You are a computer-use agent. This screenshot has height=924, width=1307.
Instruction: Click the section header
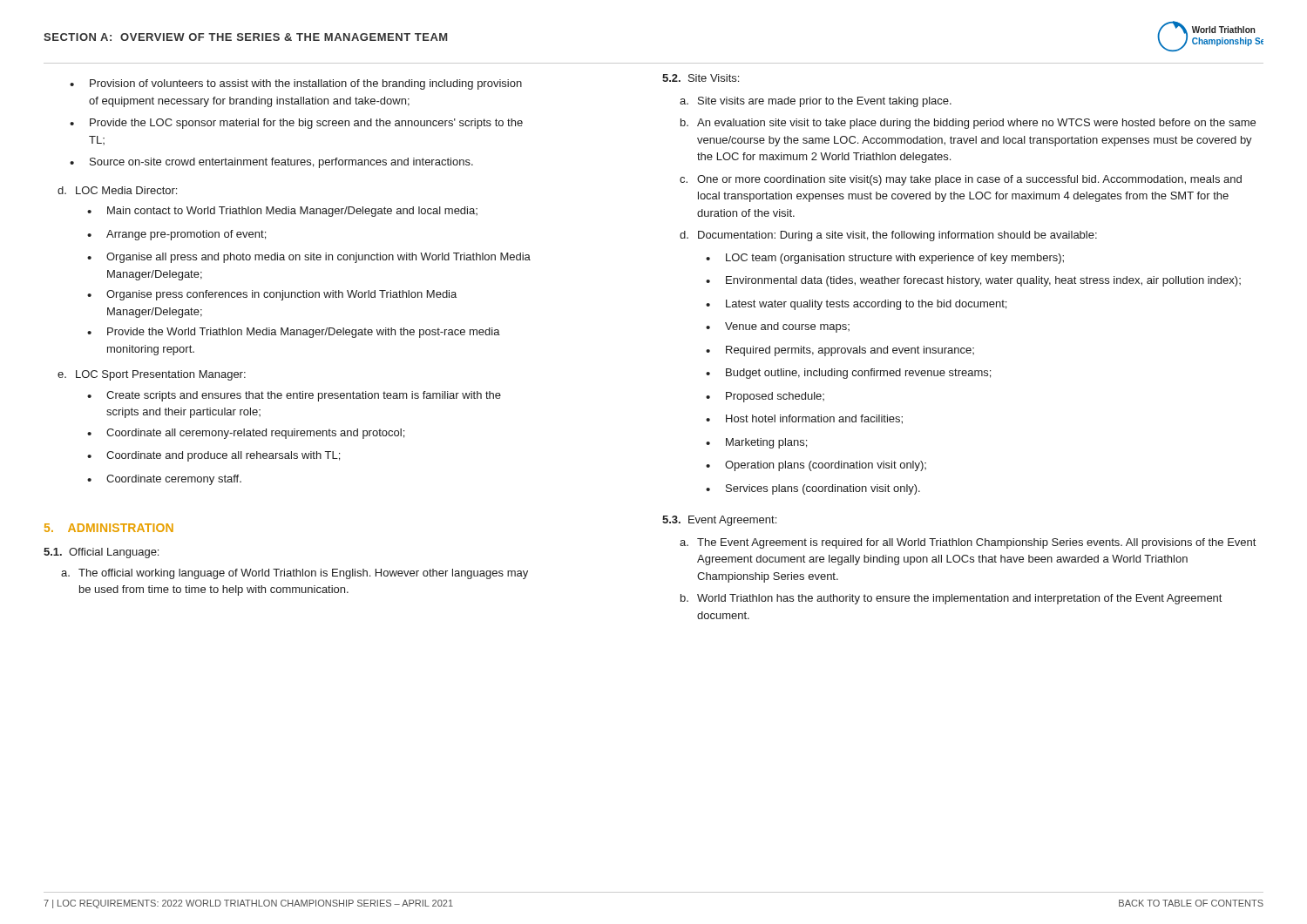click(109, 528)
